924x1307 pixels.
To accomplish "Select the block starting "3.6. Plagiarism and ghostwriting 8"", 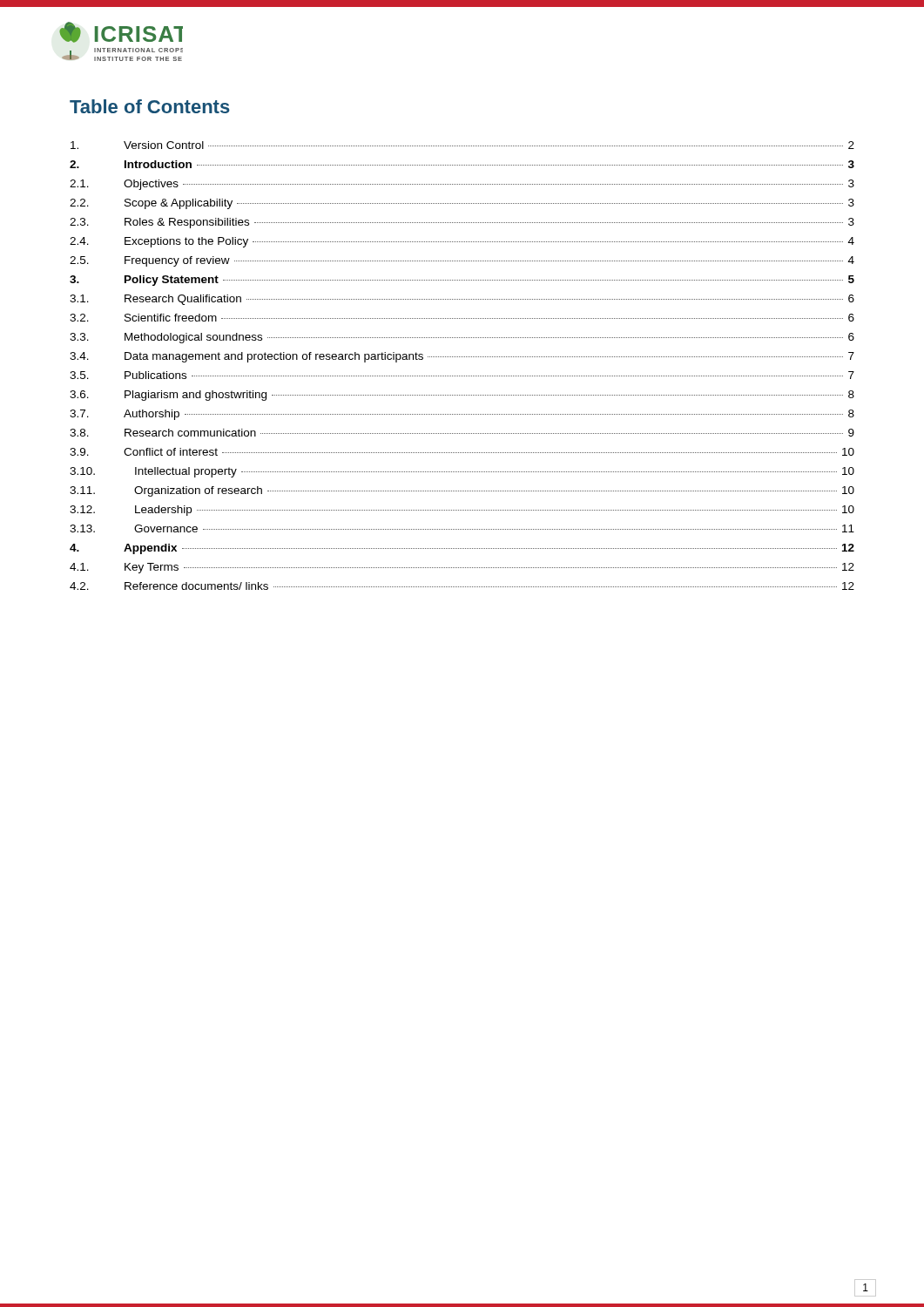I will tap(462, 394).
